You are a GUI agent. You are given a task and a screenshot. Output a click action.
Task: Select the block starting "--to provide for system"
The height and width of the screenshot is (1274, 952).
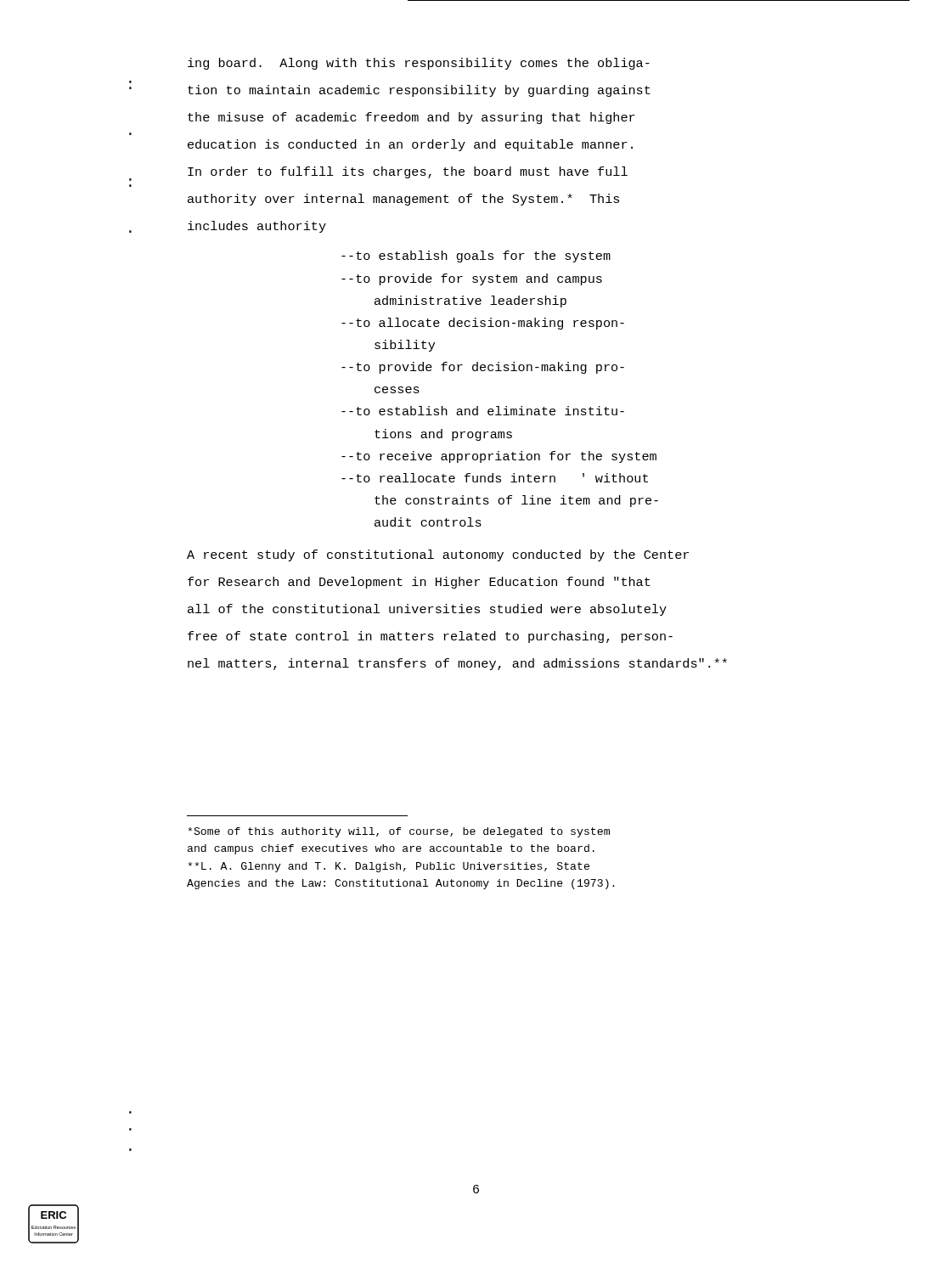(471, 279)
